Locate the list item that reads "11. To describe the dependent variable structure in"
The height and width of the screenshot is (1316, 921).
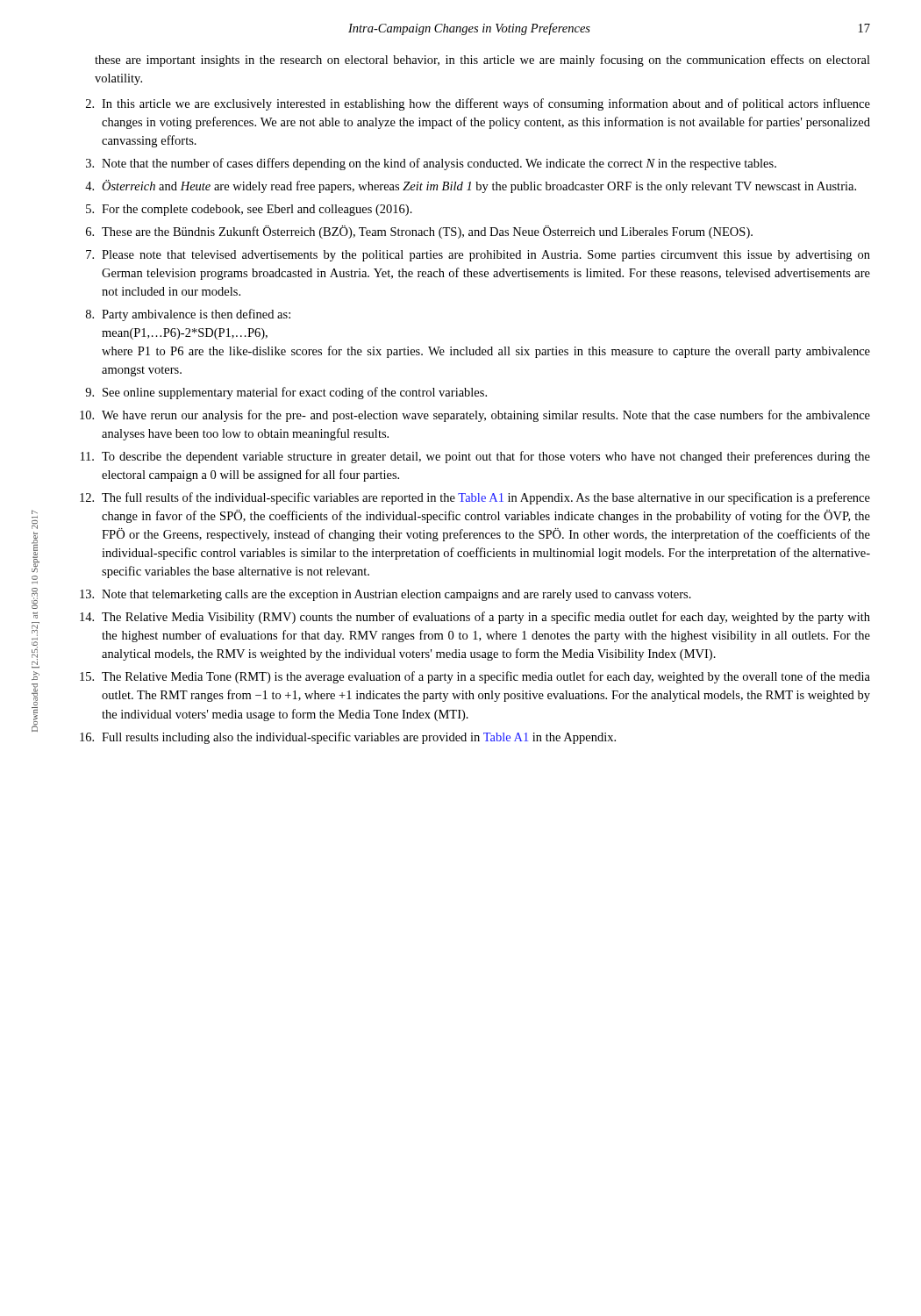point(469,466)
